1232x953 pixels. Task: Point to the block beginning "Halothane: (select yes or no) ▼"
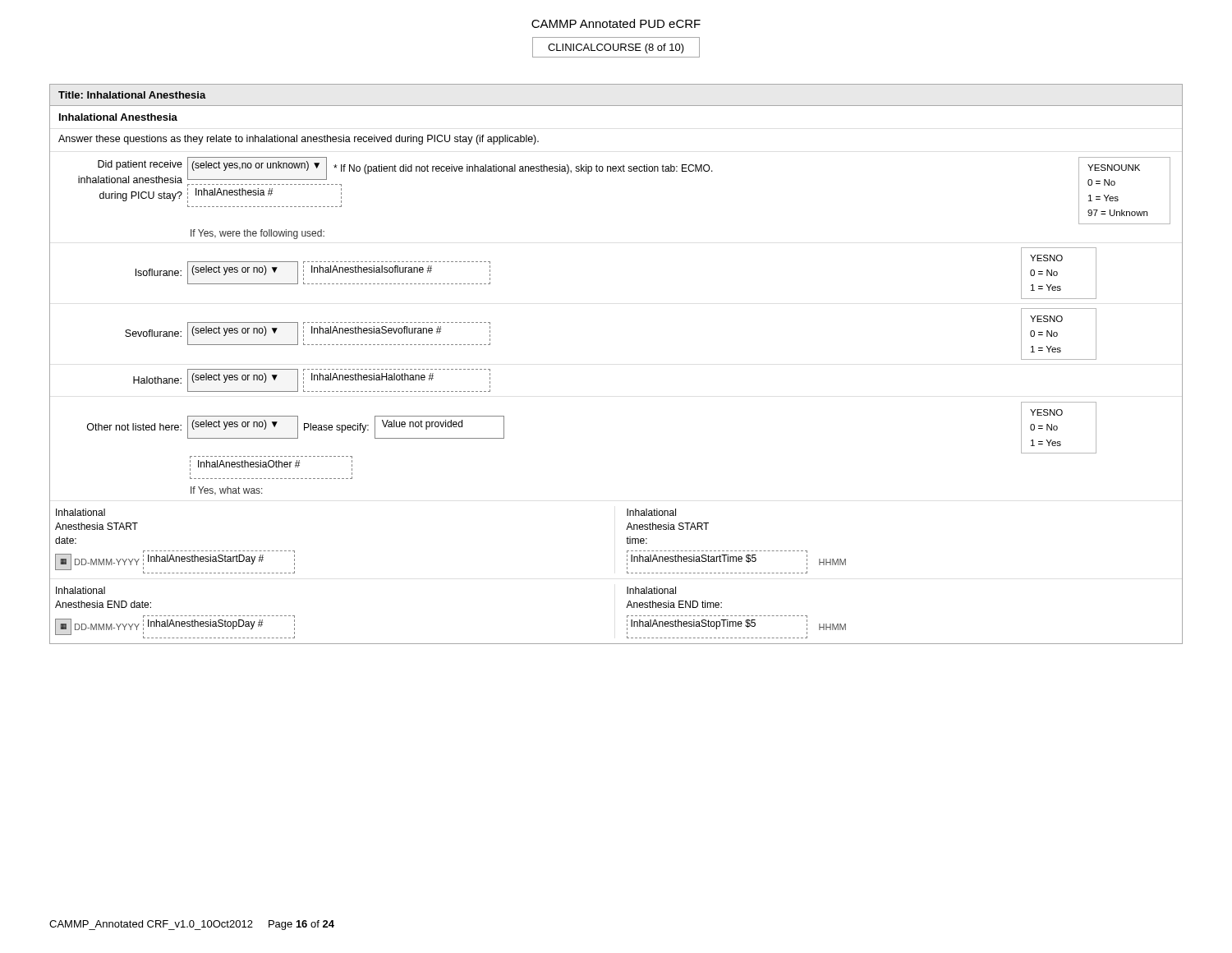coord(273,380)
